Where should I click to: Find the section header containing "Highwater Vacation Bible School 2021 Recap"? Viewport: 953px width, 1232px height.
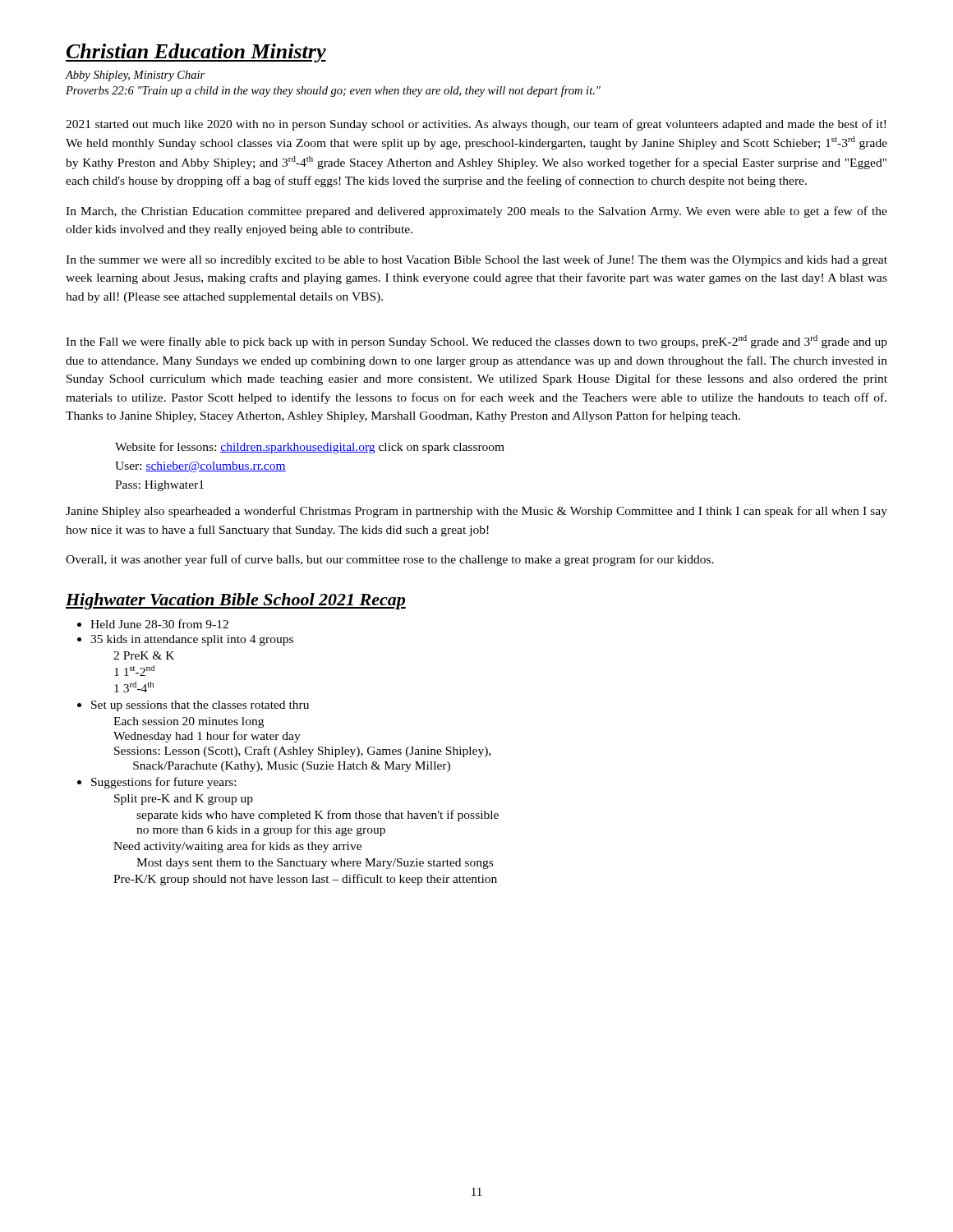236,601
